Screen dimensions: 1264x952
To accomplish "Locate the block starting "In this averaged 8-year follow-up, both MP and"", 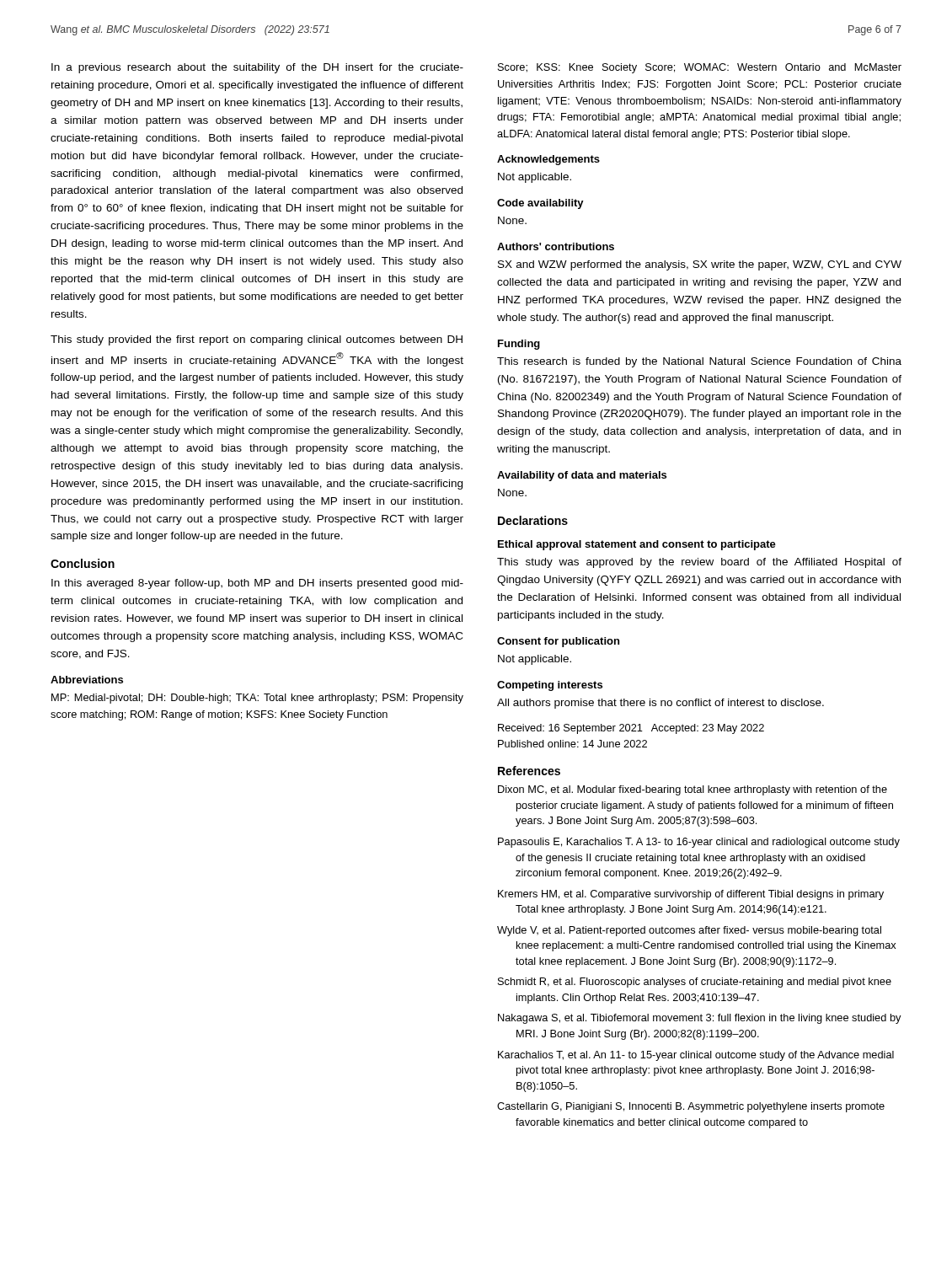I will point(257,619).
